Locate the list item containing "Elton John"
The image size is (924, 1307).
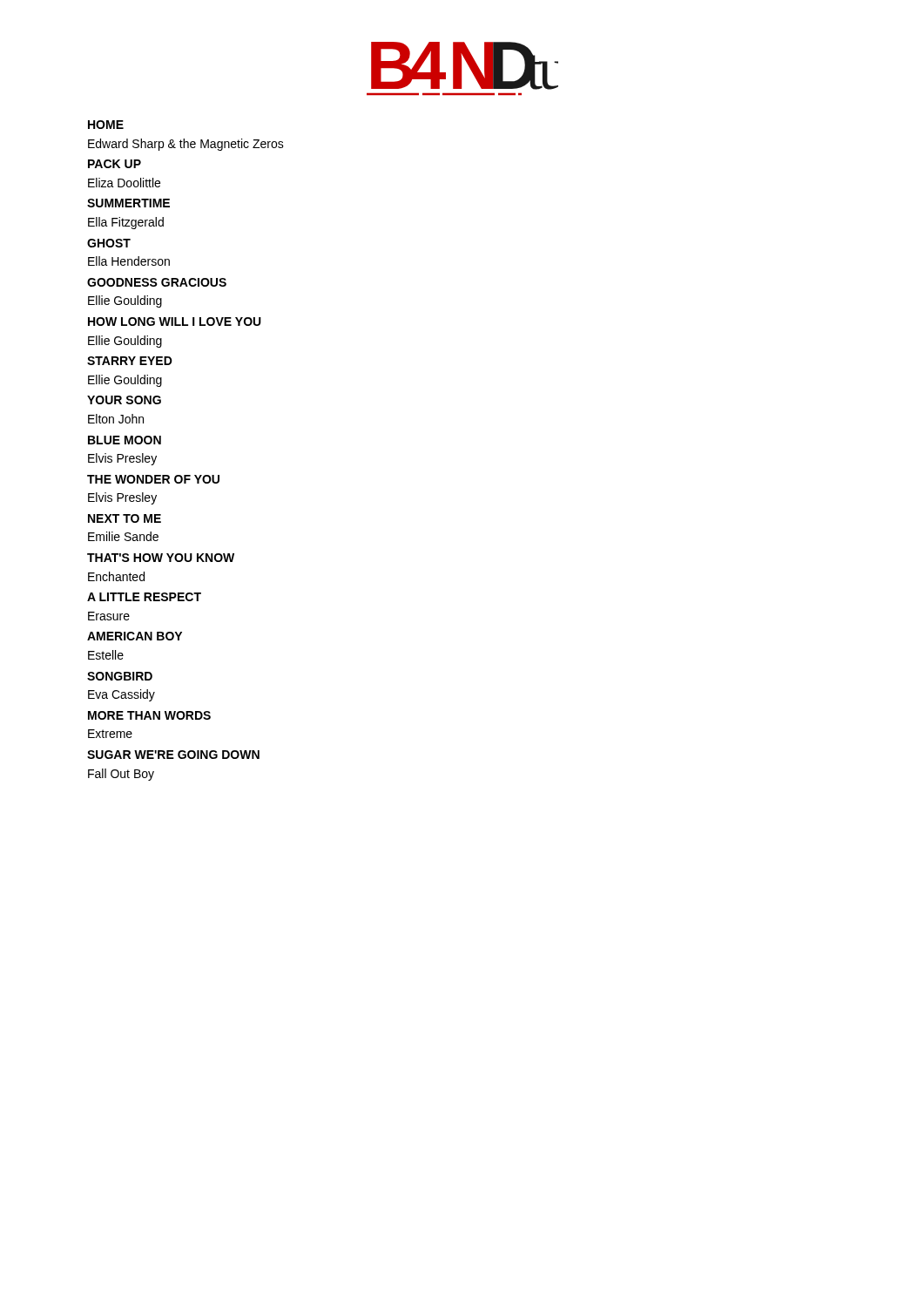[116, 419]
